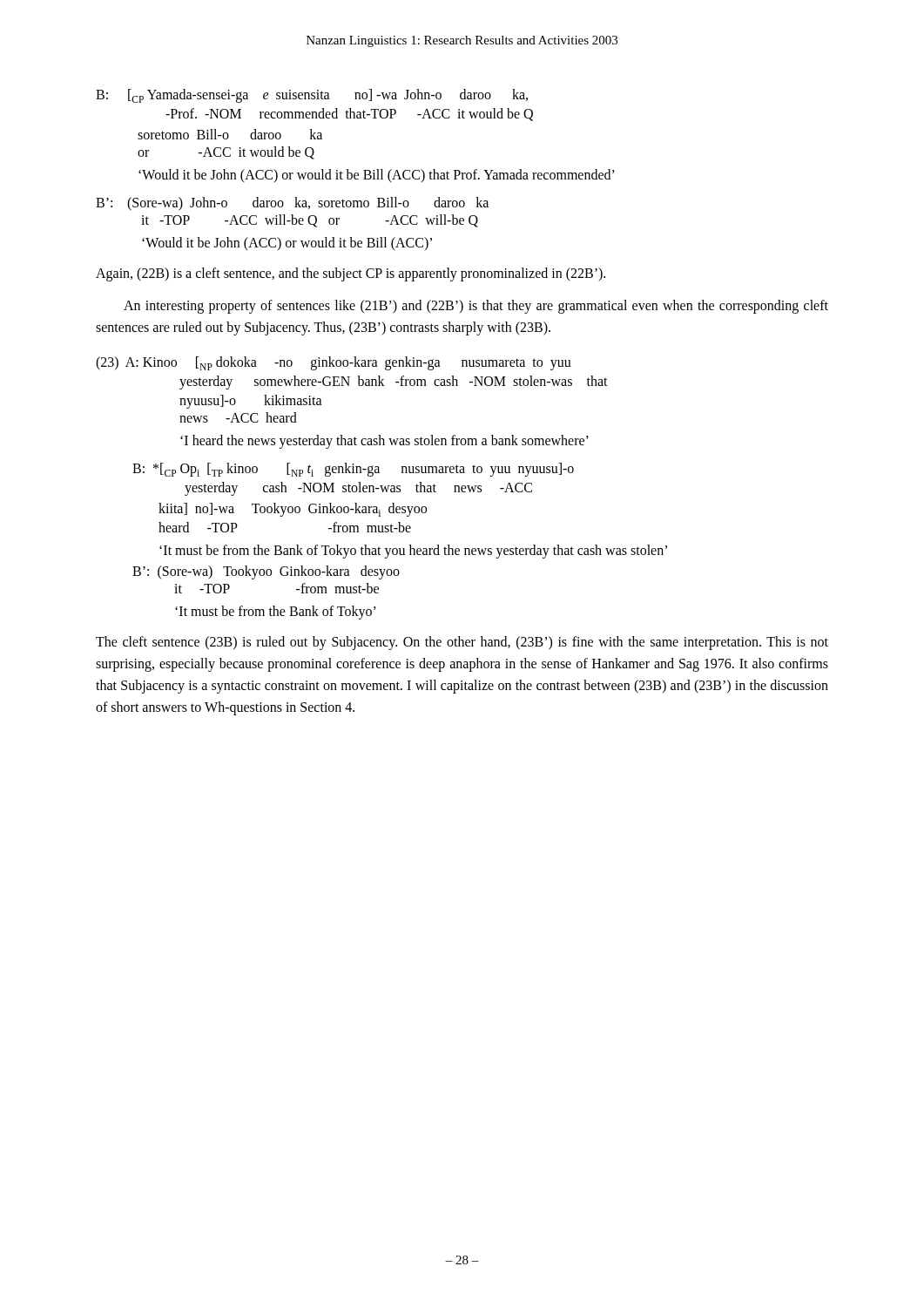Select the text block containing "B: *[CP Opi [TP kinoo"
The image size is (924, 1307).
(353, 470)
